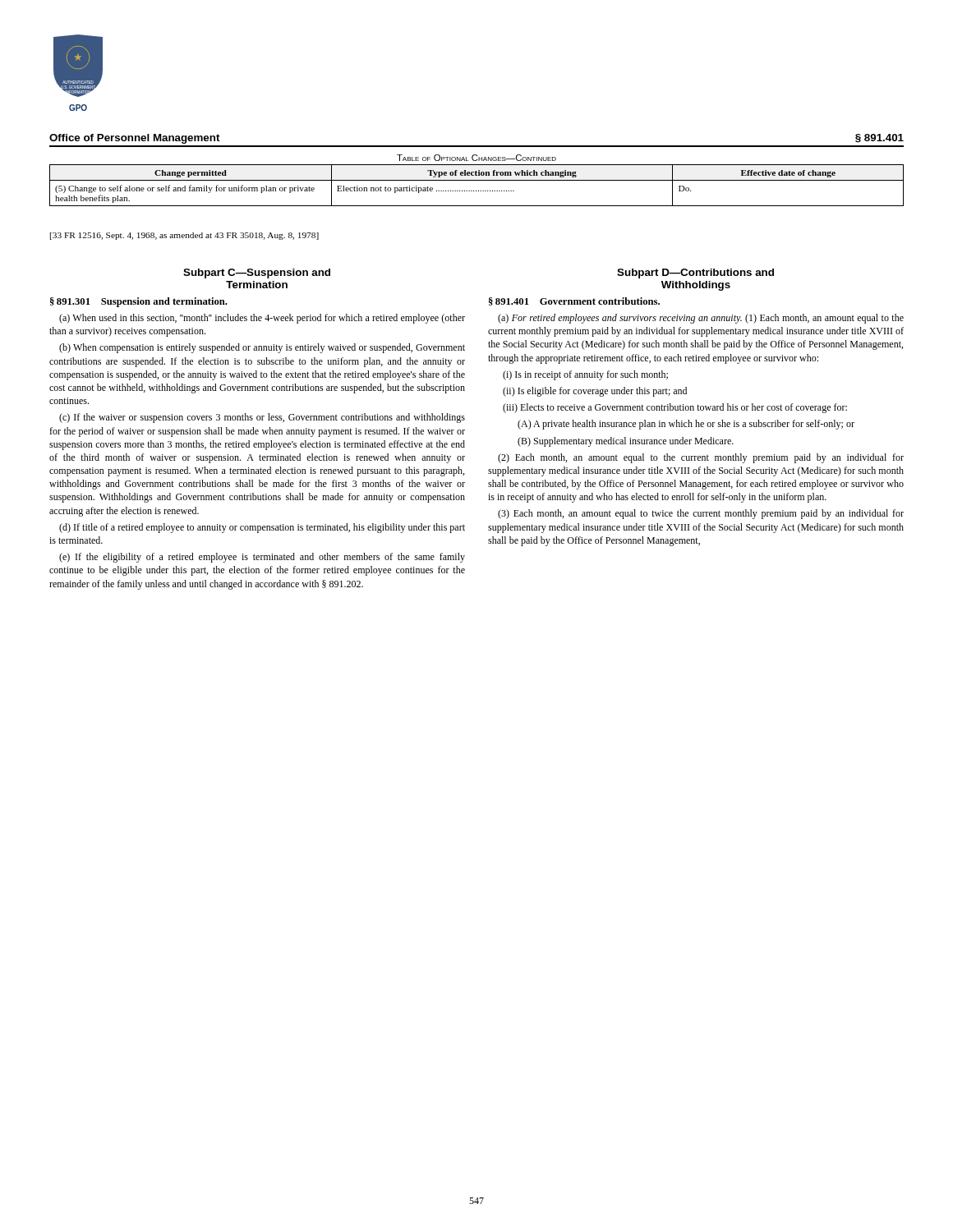
Task: Click the section header that begins "§ 891.301 Suspension"
Action: [138, 301]
